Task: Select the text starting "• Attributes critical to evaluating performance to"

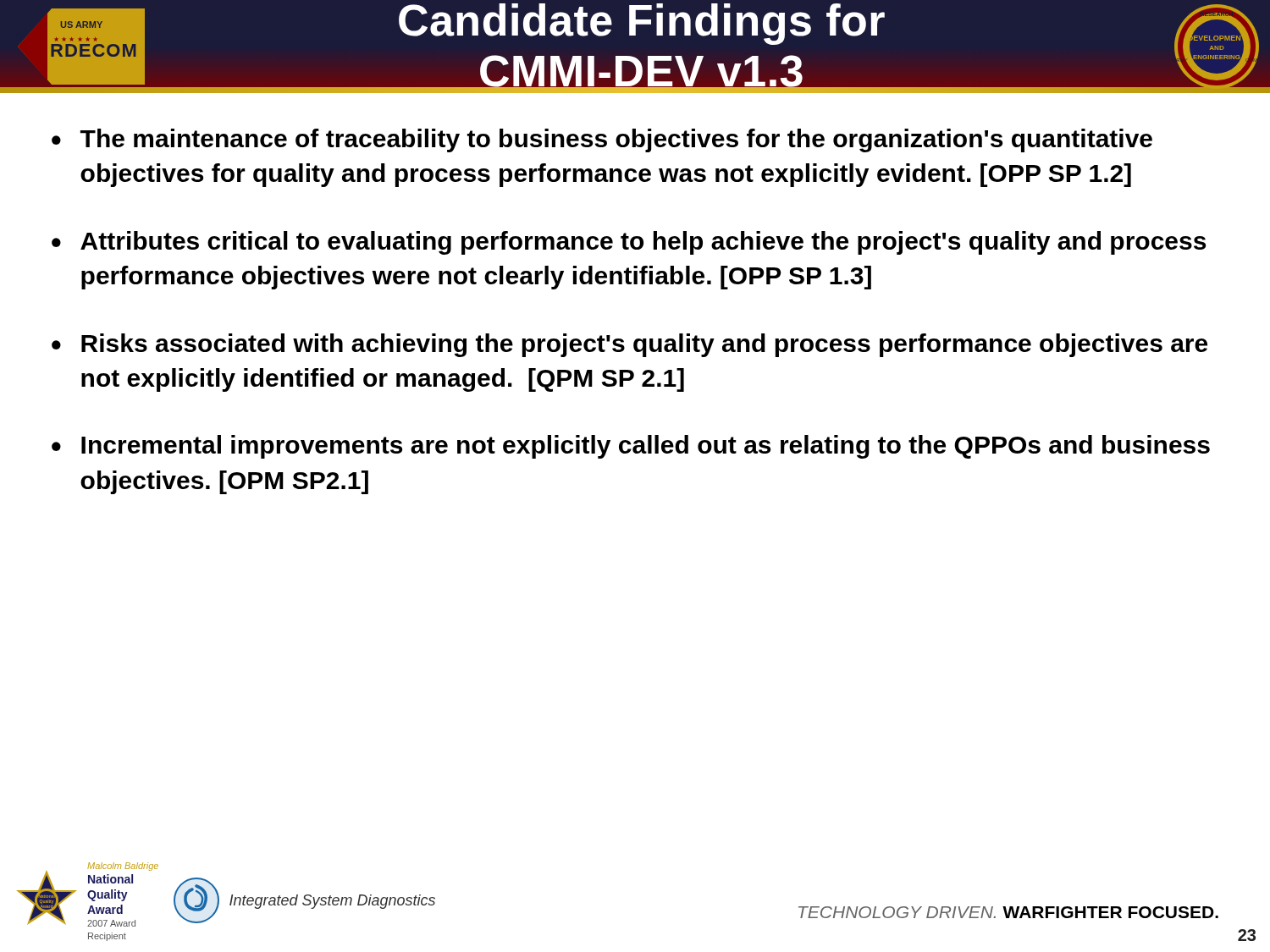Action: pos(635,258)
